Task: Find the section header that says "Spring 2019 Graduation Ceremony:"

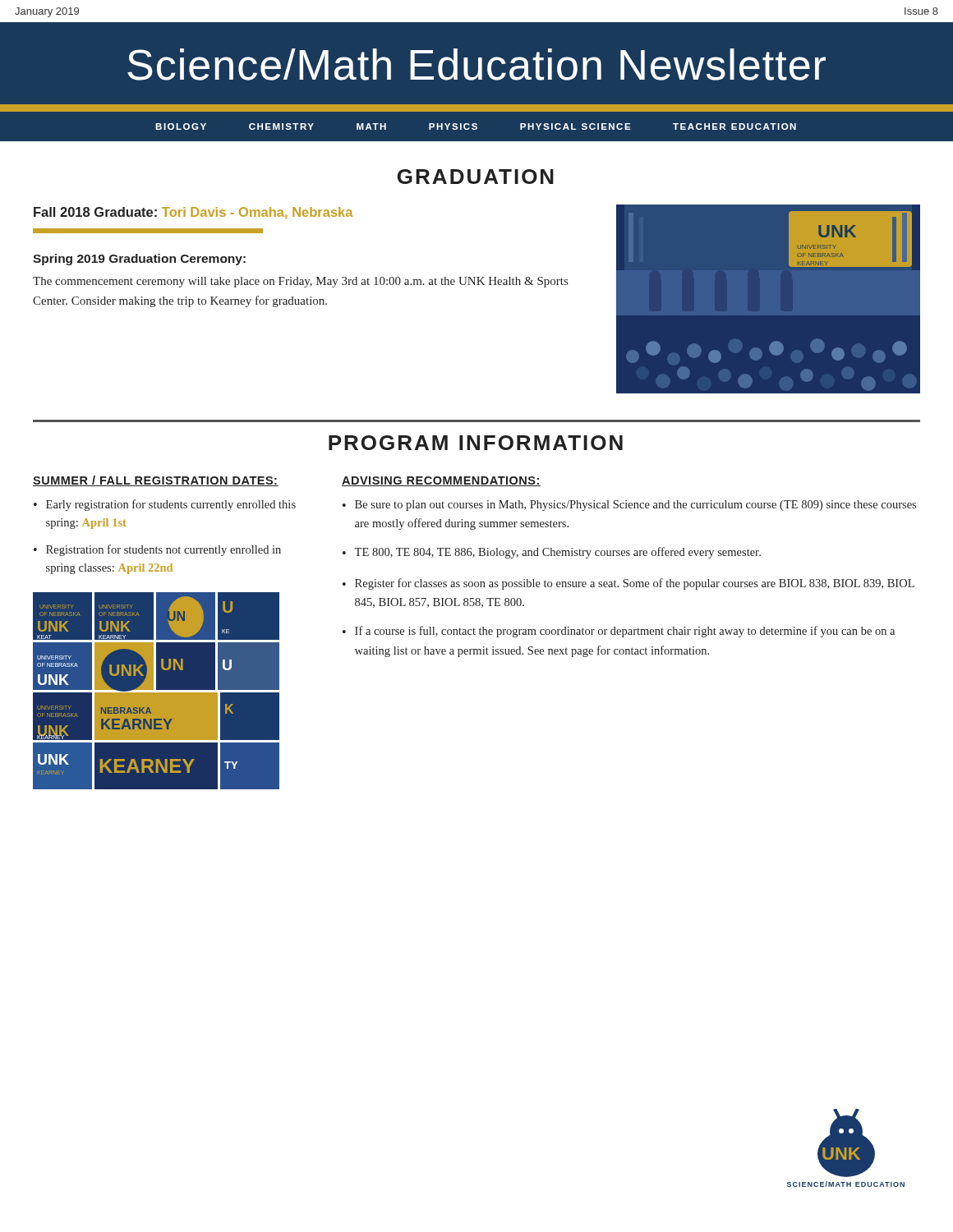Action: [x=140, y=258]
